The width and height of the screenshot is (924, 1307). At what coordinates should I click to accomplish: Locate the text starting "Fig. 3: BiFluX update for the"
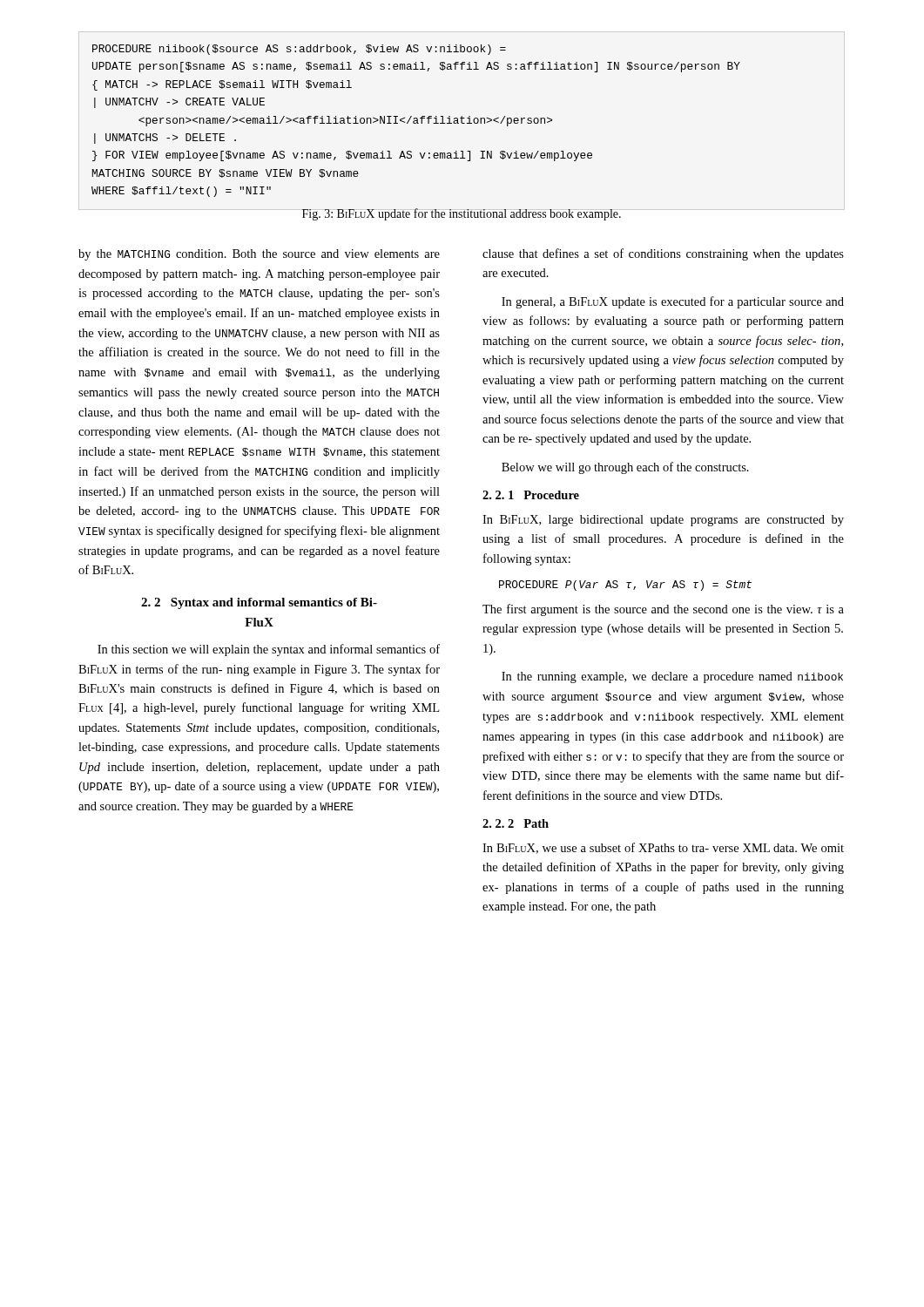[462, 214]
